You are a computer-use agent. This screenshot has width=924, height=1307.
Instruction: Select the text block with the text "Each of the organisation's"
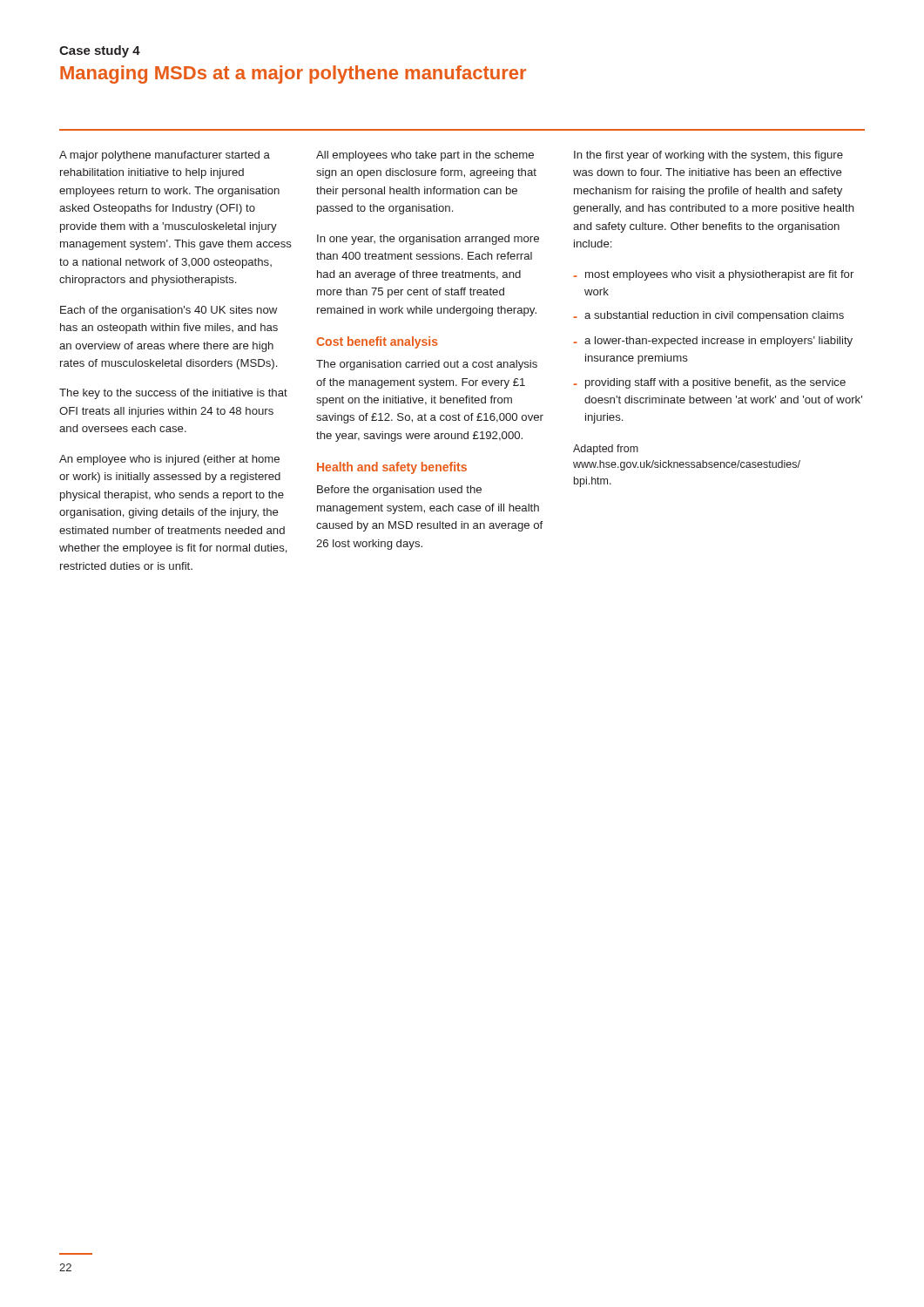pyautogui.click(x=169, y=336)
